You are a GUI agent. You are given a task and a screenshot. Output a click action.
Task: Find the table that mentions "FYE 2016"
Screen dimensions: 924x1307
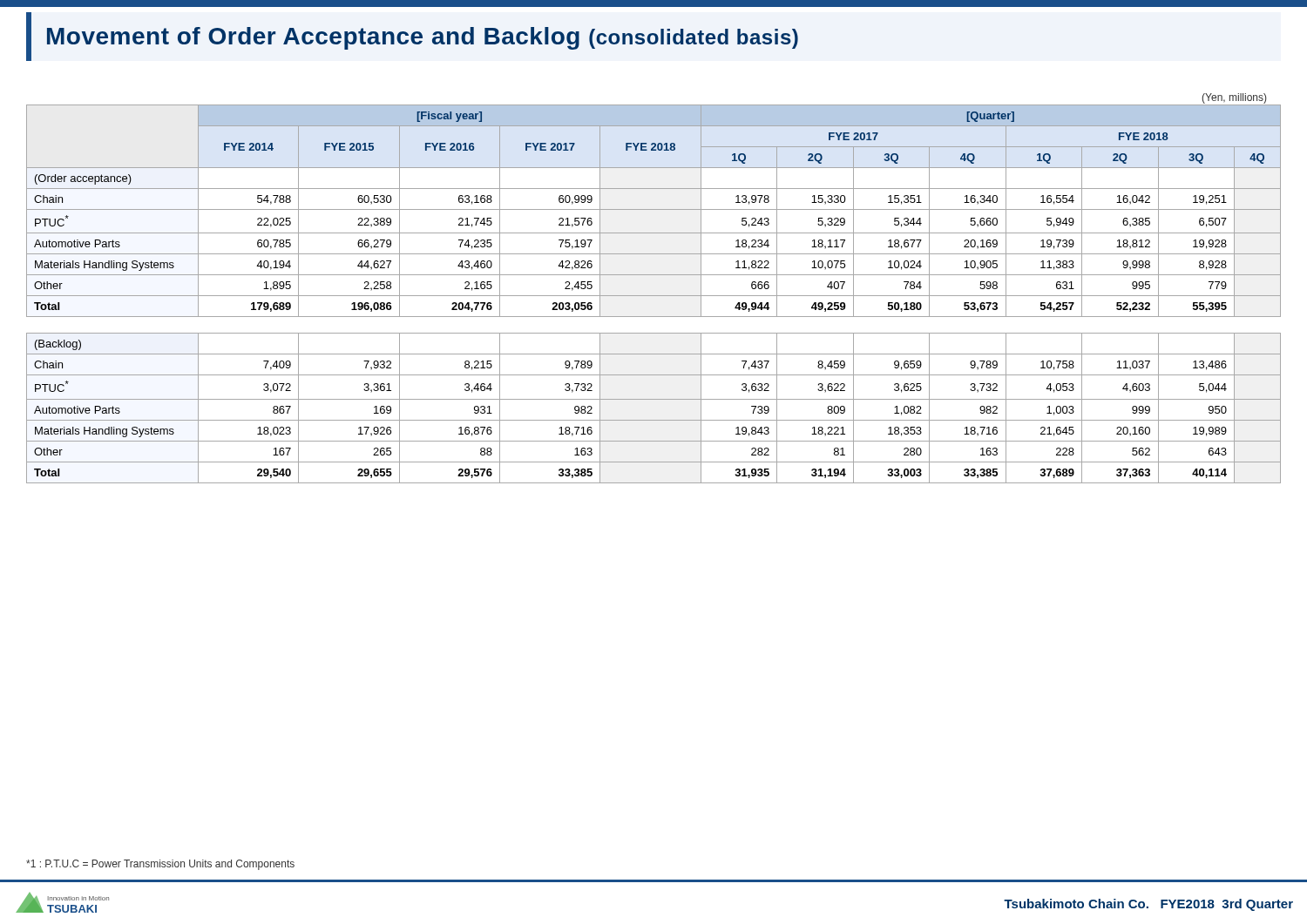click(654, 294)
